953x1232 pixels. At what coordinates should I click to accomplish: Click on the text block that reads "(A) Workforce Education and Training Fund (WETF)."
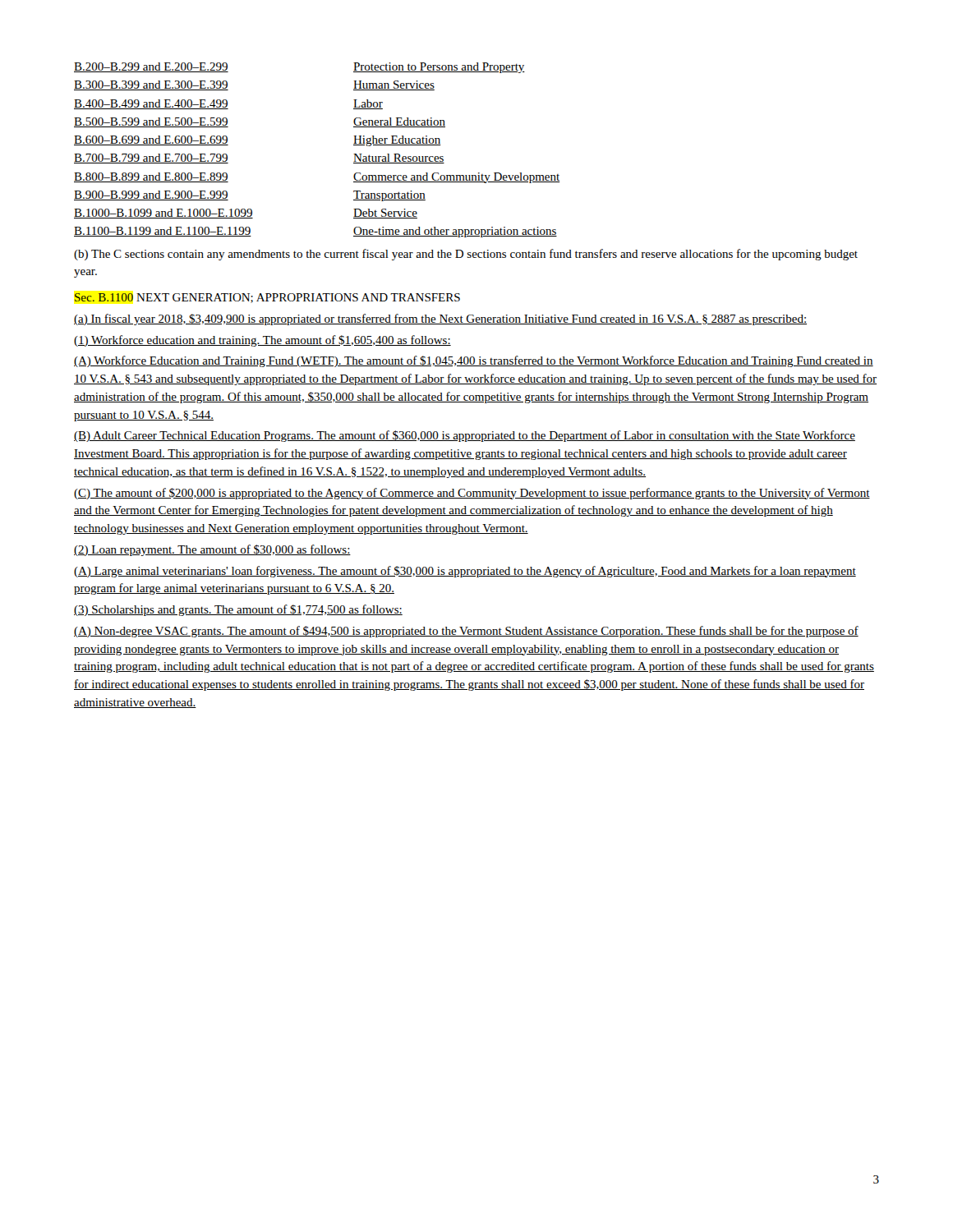(x=476, y=388)
